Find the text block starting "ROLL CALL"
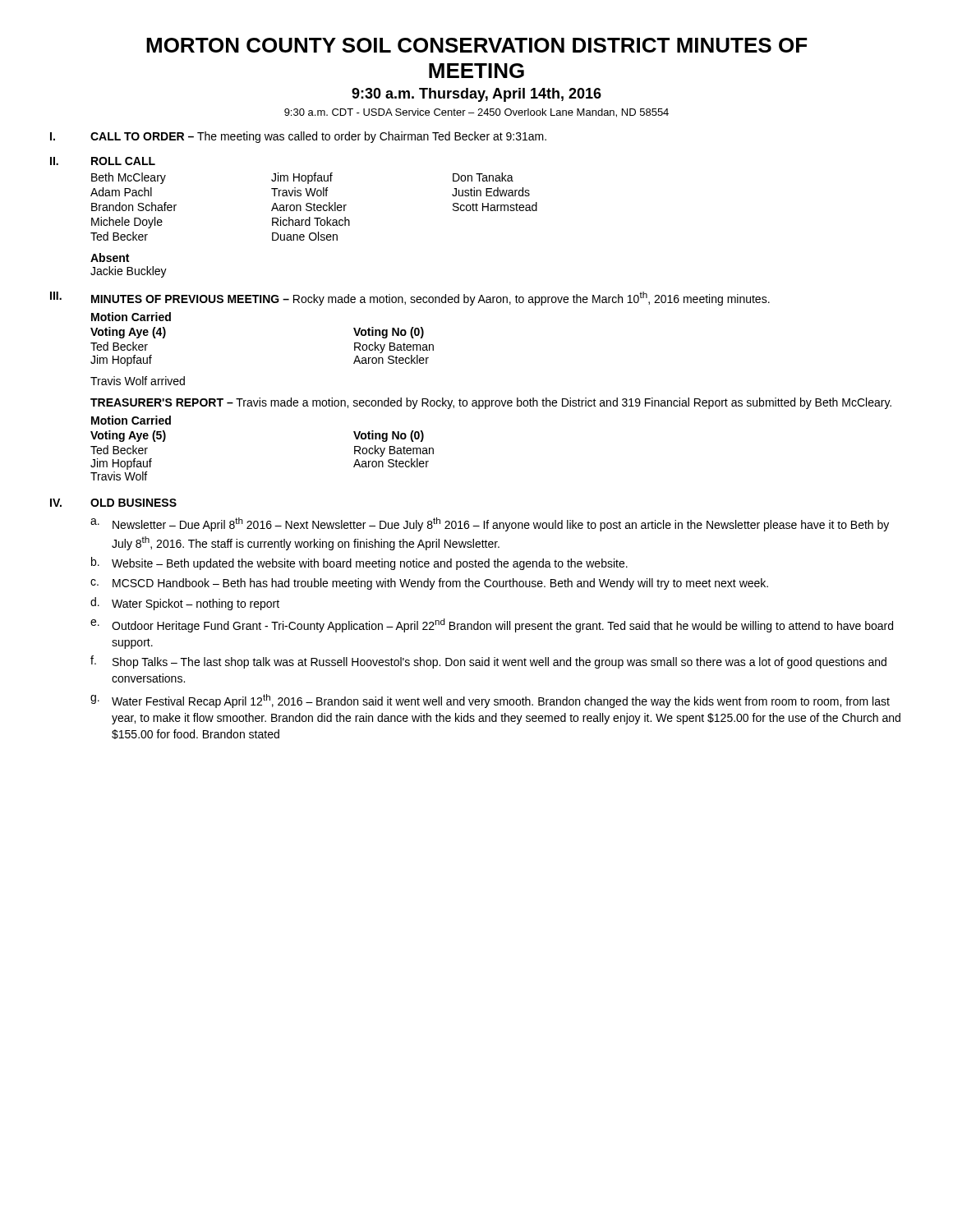The height and width of the screenshot is (1232, 953). pos(123,161)
